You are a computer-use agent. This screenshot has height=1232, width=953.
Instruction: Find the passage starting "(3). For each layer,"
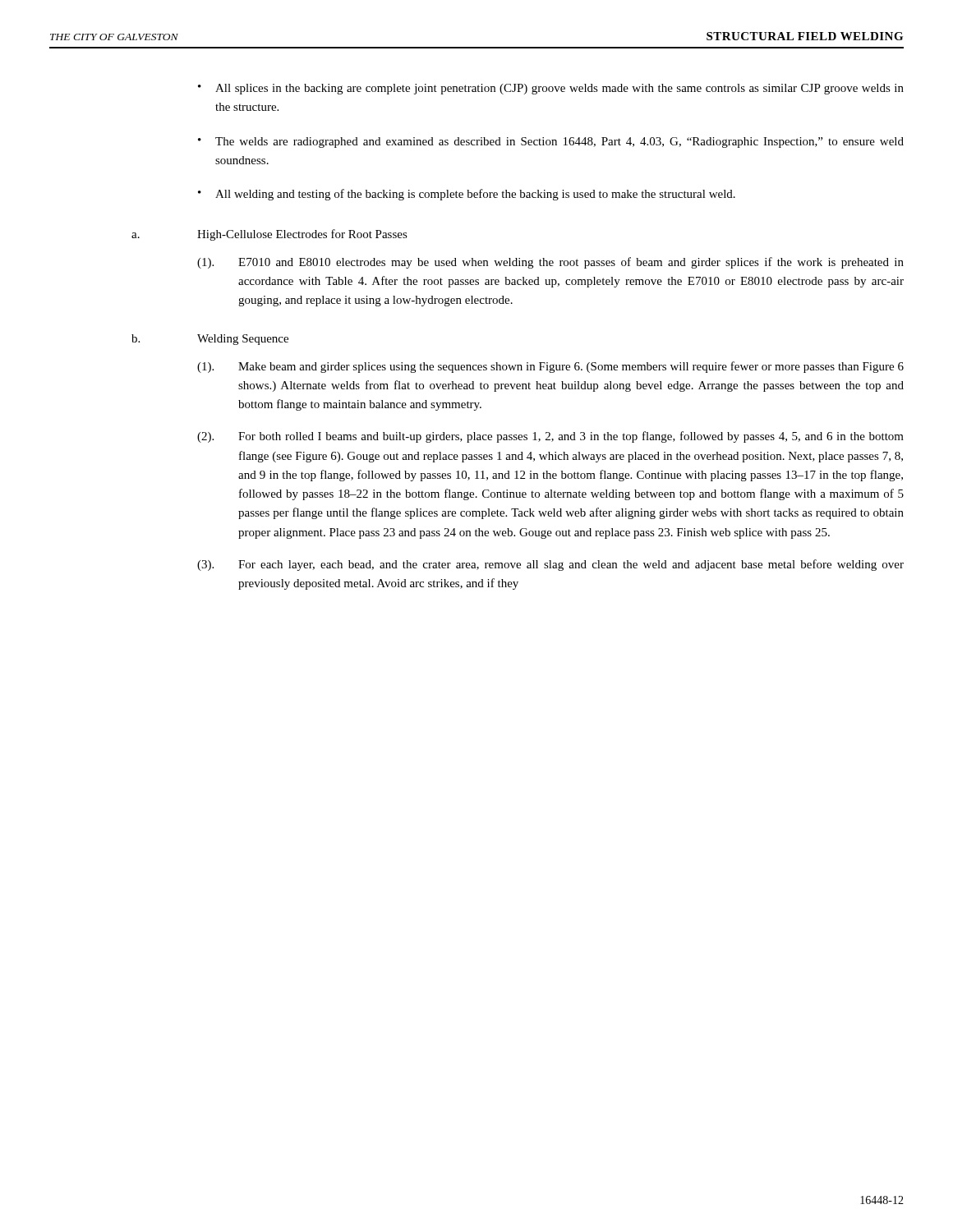(x=550, y=574)
